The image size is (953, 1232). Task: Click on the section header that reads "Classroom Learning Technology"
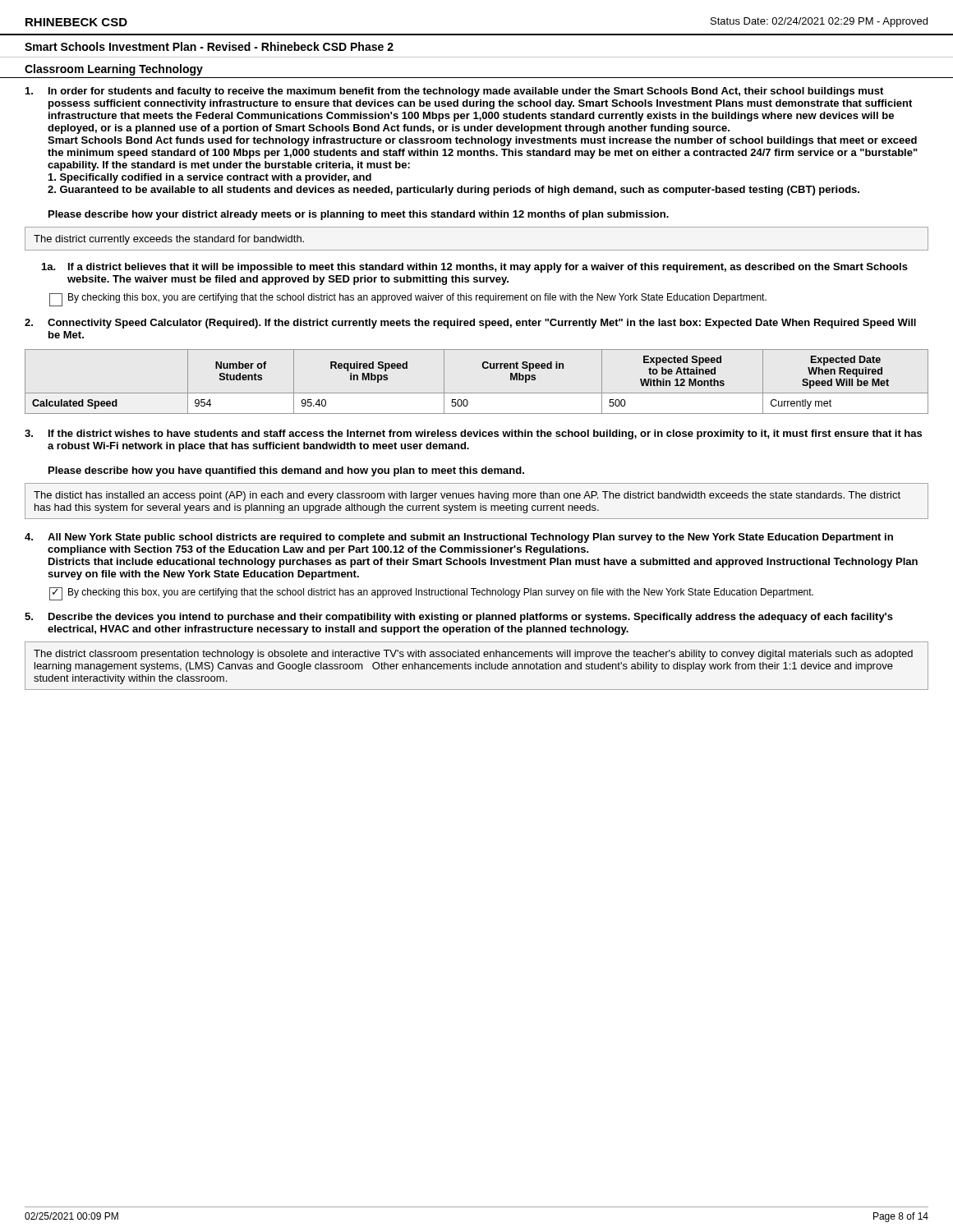tap(114, 69)
